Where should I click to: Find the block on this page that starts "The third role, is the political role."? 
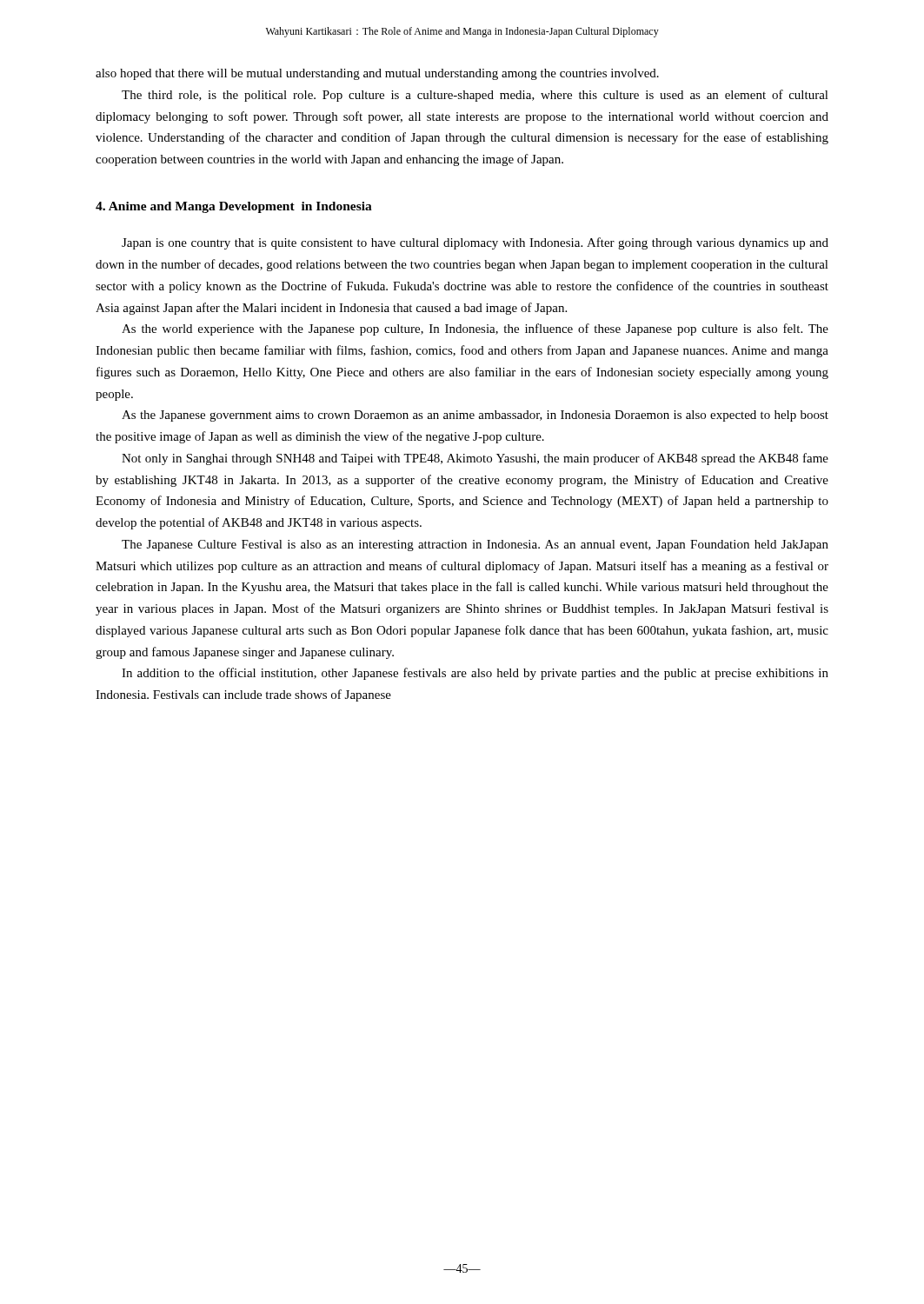[462, 127]
